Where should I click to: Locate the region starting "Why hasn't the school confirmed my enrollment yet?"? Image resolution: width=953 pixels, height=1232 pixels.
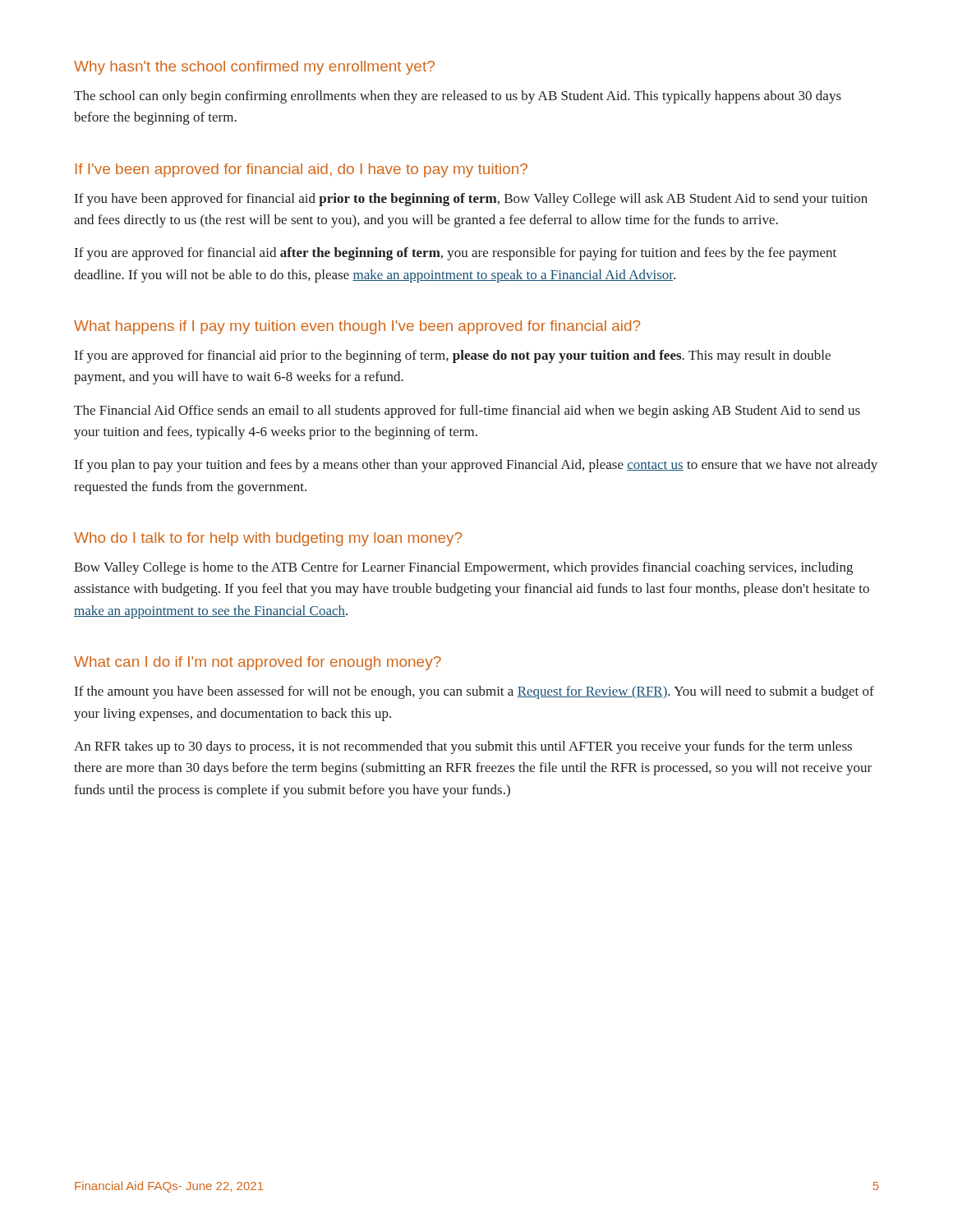[x=255, y=66]
